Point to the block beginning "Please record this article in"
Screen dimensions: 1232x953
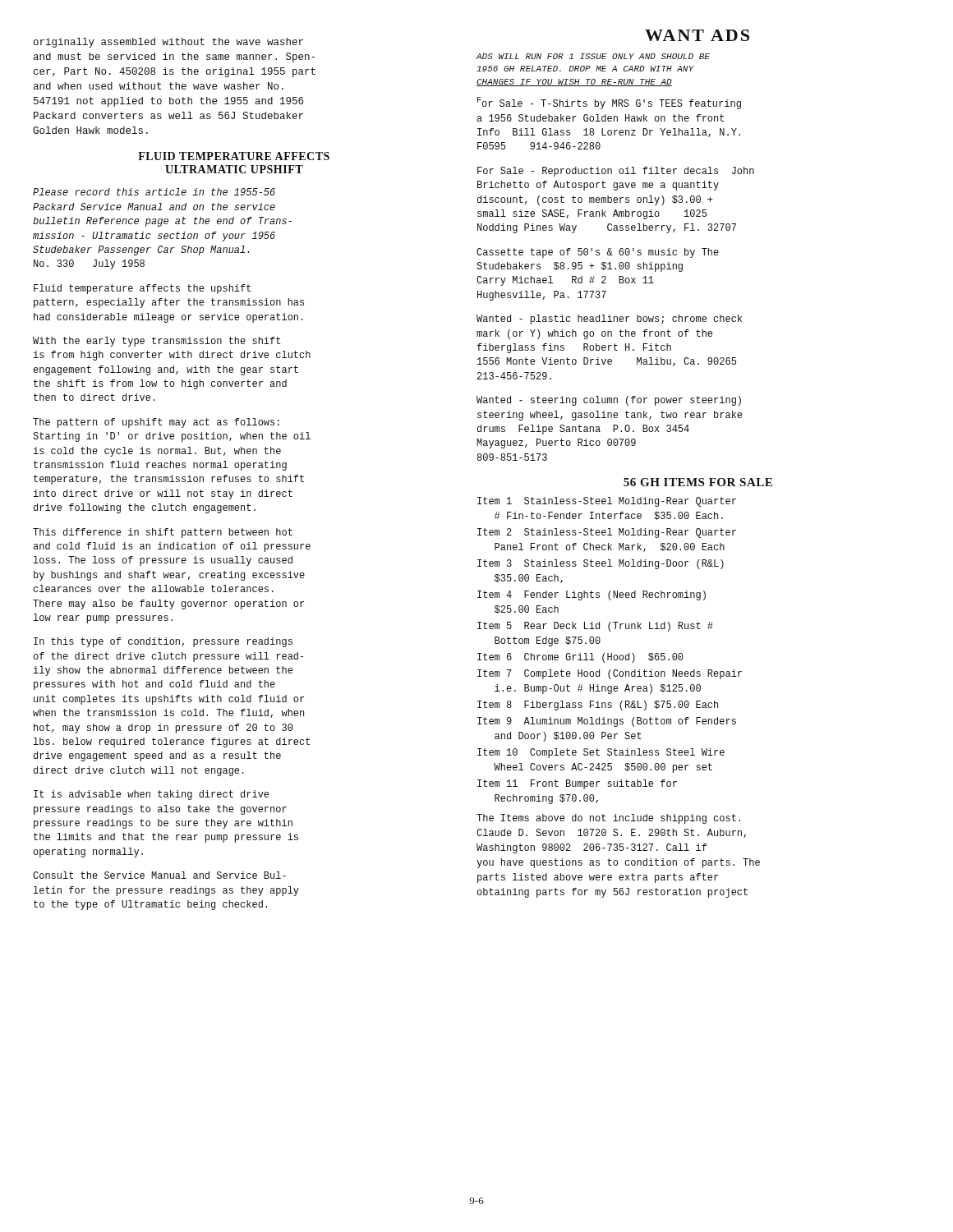pyautogui.click(x=234, y=230)
